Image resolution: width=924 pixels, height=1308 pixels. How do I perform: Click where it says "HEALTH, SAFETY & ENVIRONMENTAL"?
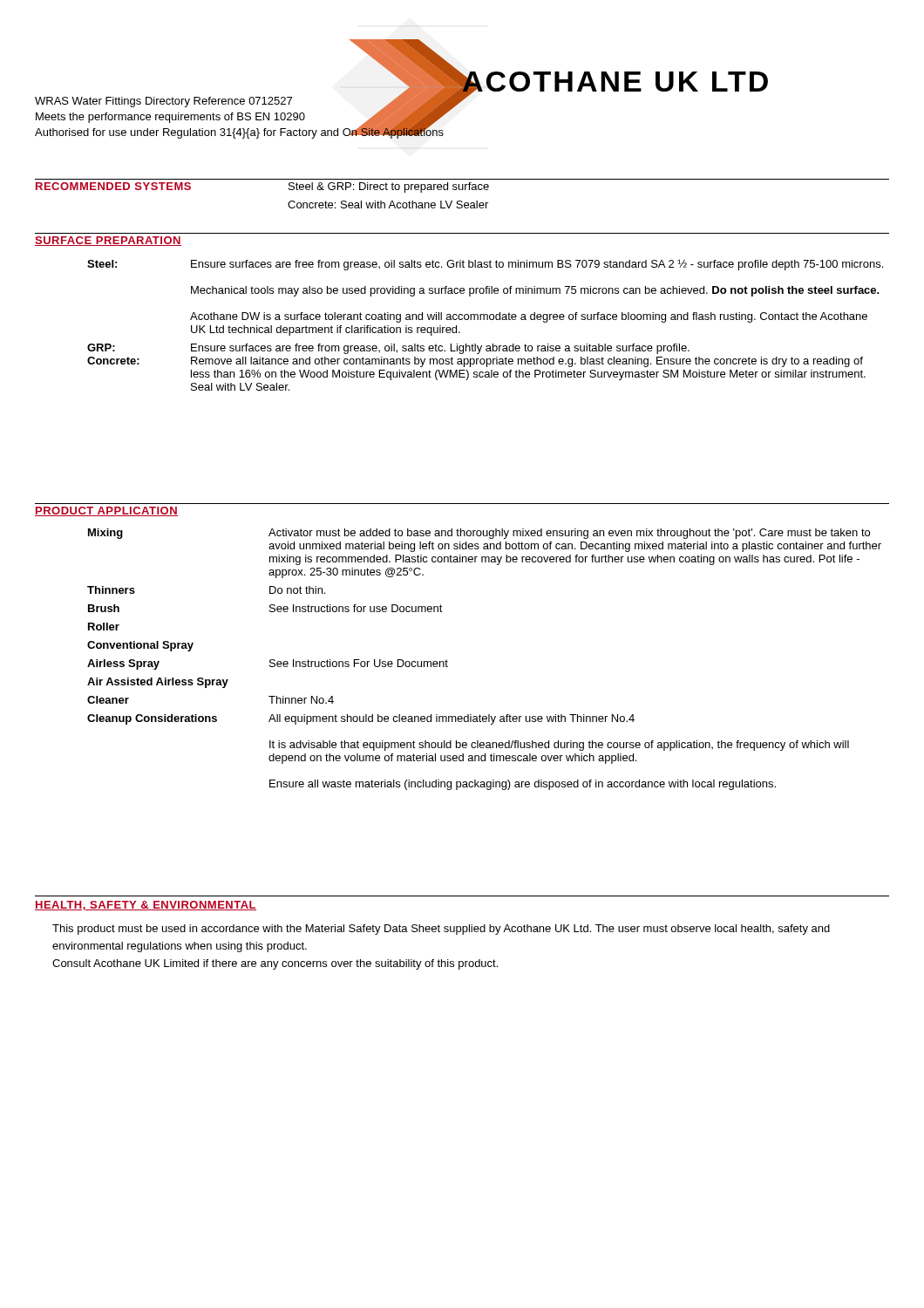point(146,905)
